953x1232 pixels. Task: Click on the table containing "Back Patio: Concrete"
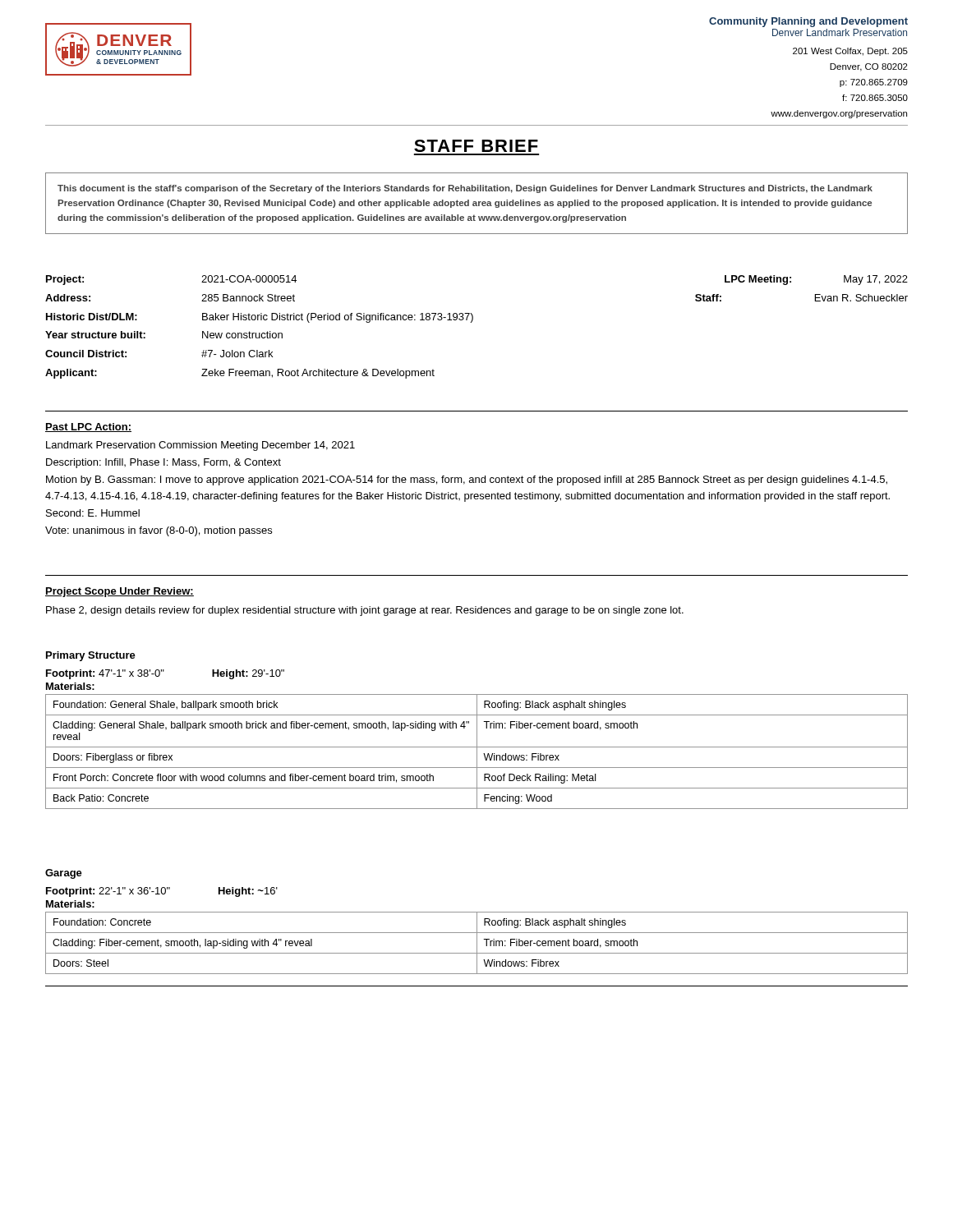coord(476,752)
